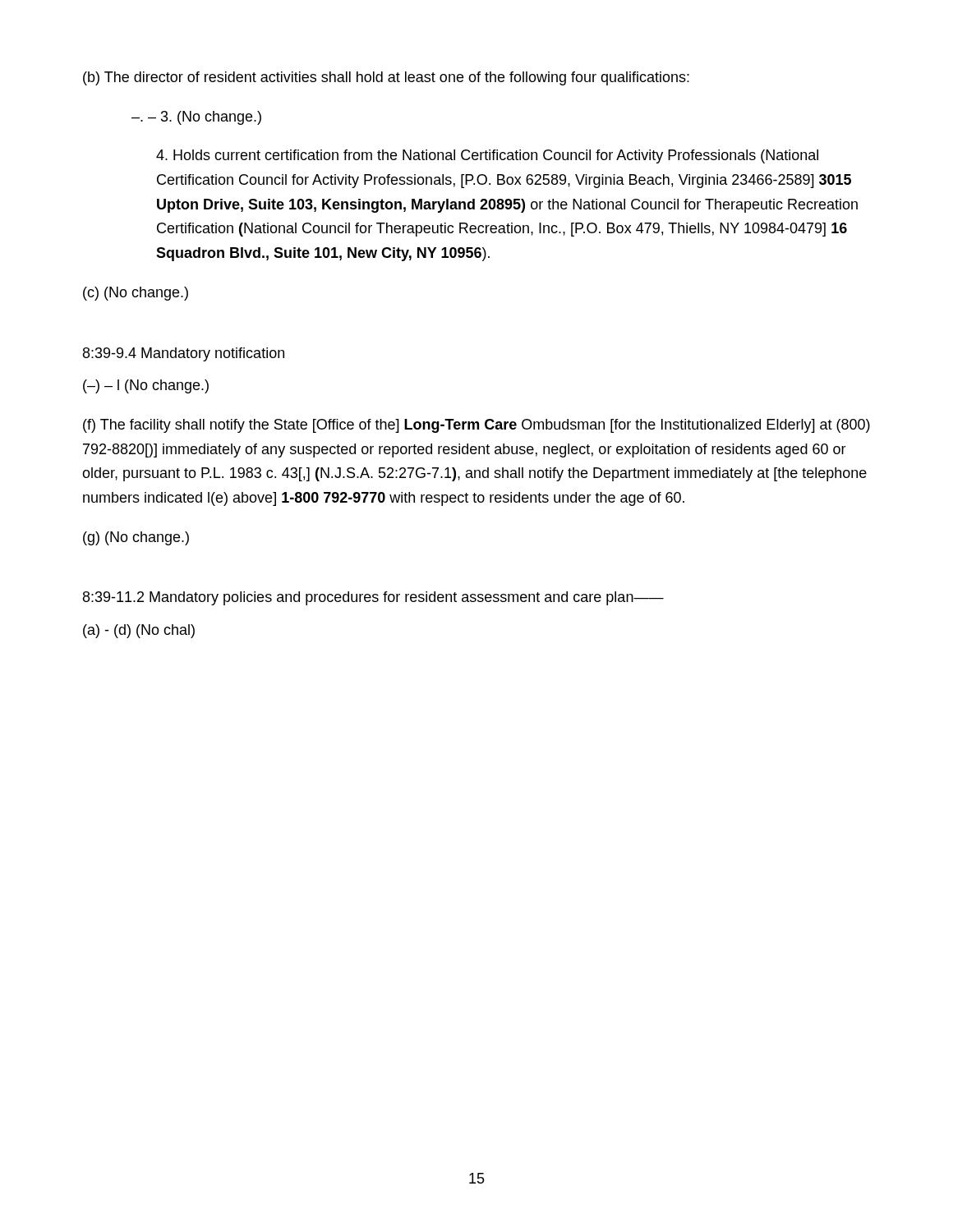This screenshot has width=953, height=1232.
Task: Locate the block starting "(a) - (d) (No chal)"
Action: tap(139, 630)
